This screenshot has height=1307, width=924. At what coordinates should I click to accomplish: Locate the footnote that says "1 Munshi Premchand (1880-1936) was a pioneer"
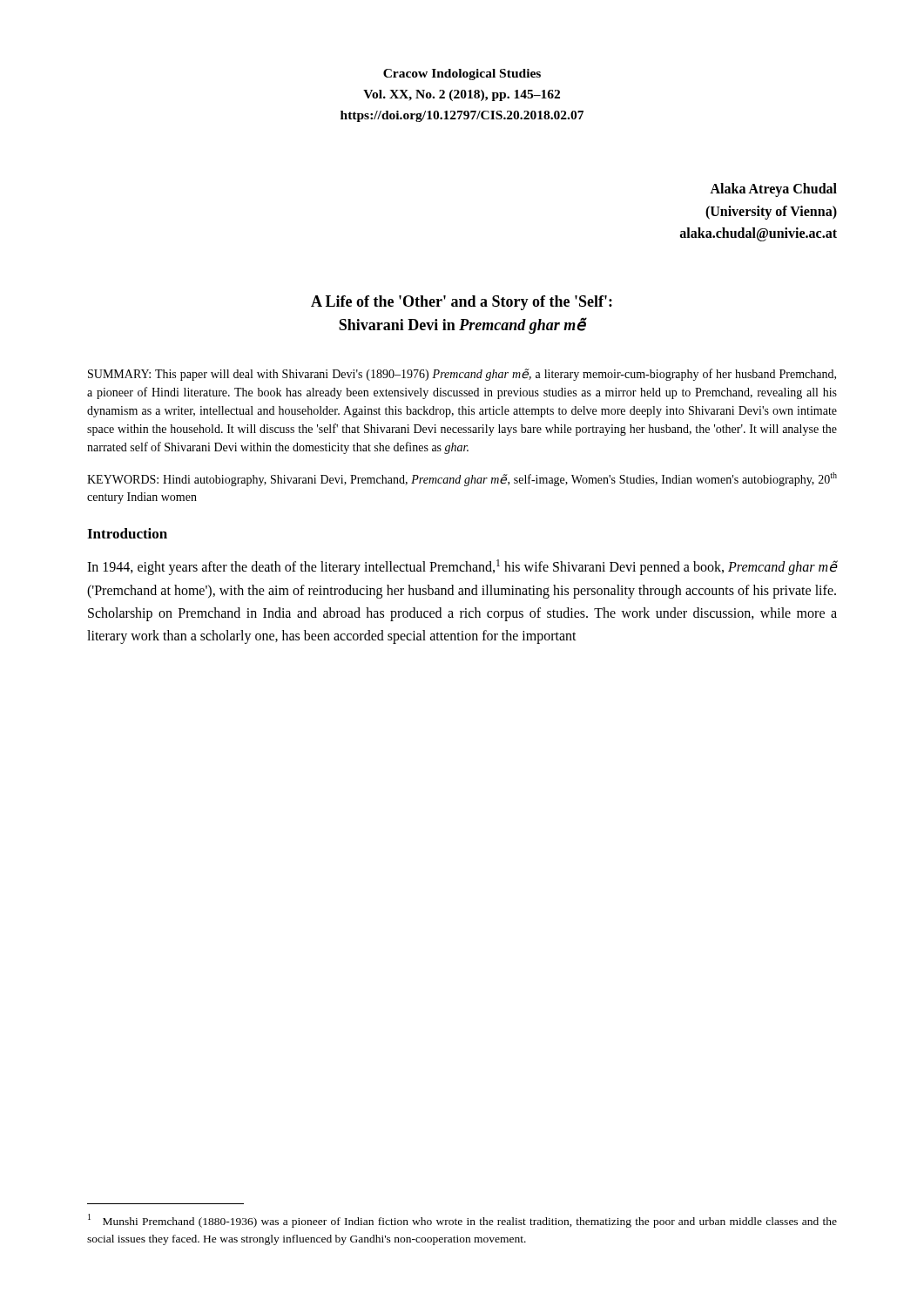(x=462, y=1228)
